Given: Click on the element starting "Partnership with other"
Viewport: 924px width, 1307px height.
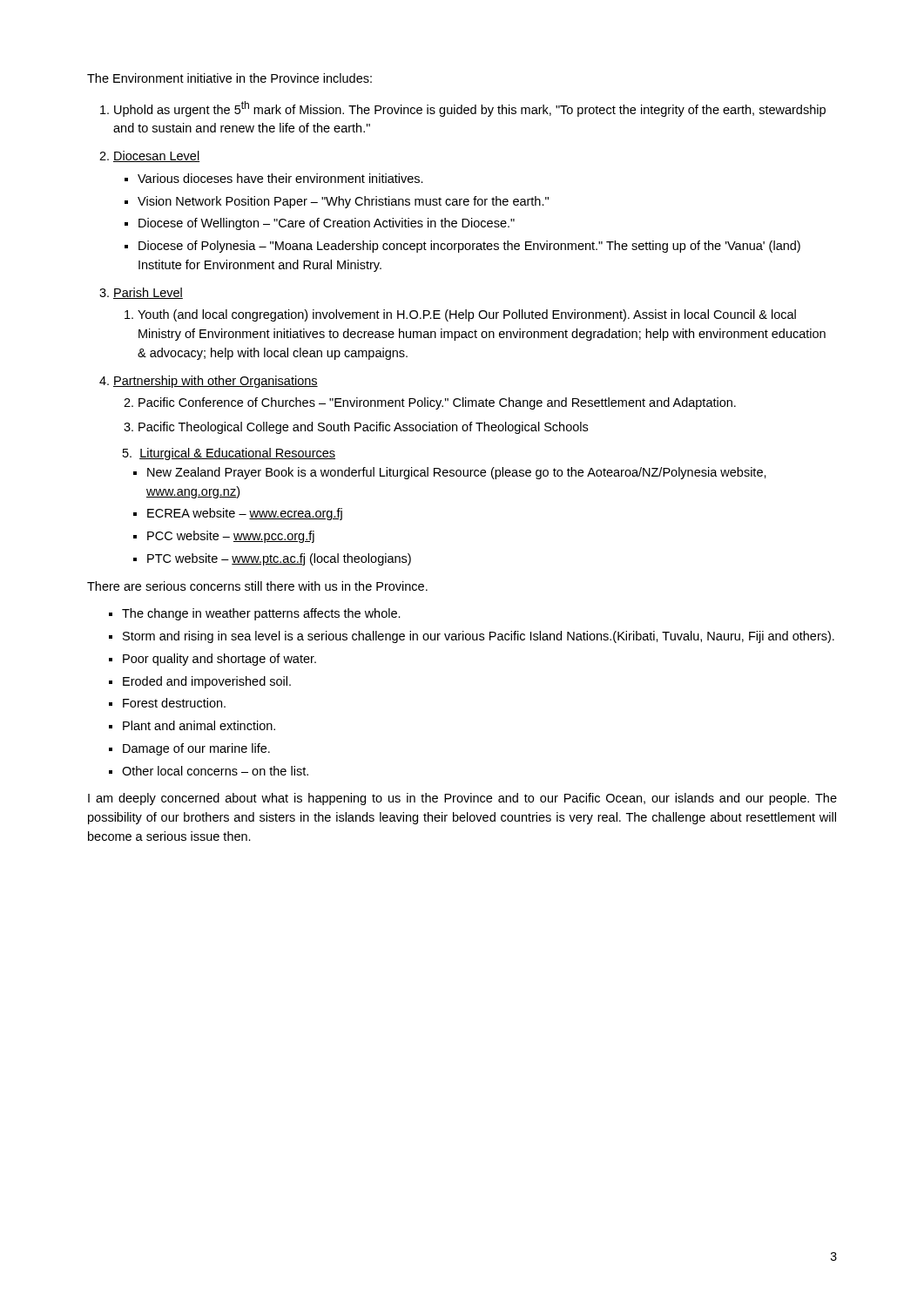Looking at the screenshot, I should tap(475, 405).
